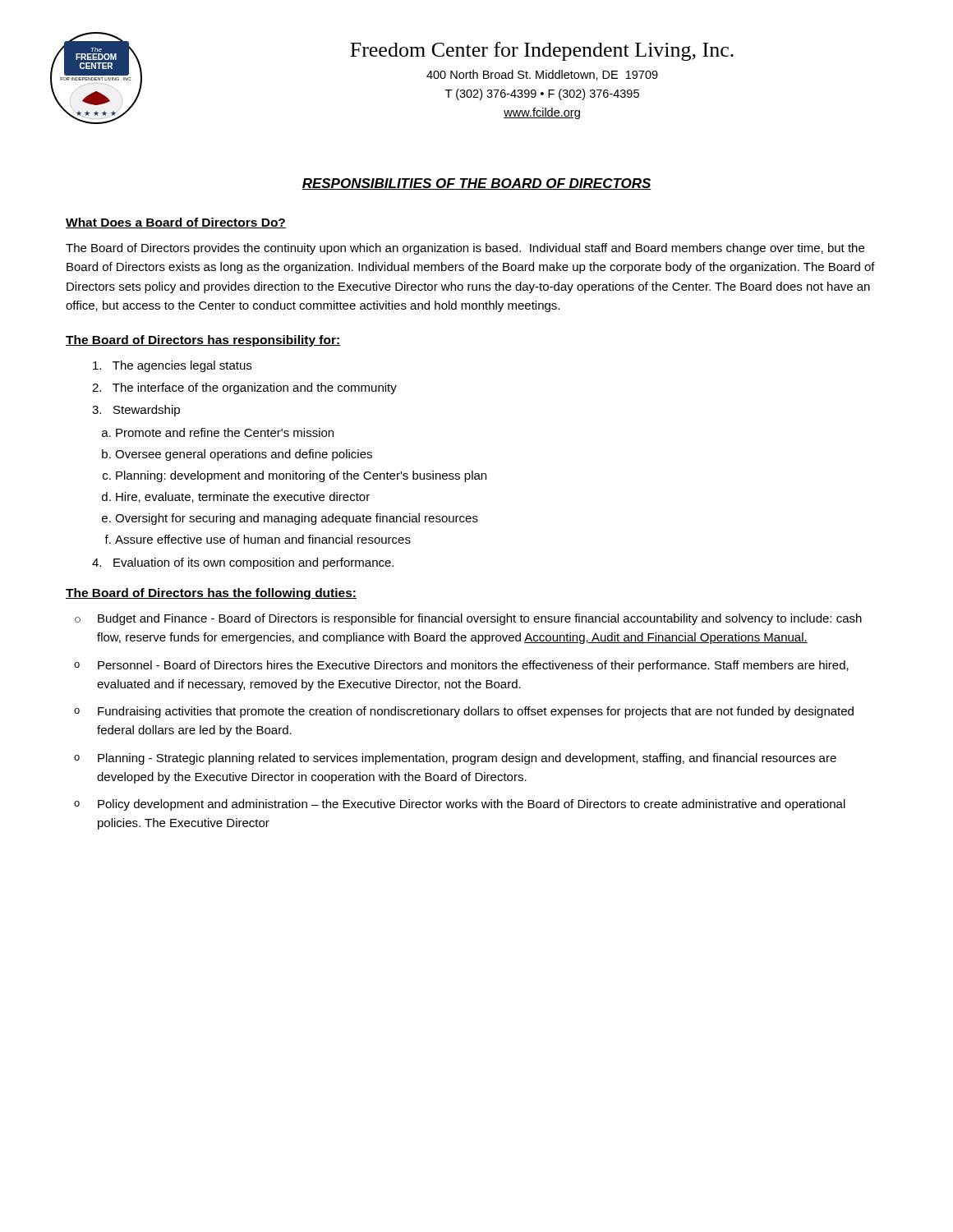Click on the text starting "o Fundraising activities that promote the creation of"
Image resolution: width=953 pixels, height=1232 pixels.
coord(481,720)
